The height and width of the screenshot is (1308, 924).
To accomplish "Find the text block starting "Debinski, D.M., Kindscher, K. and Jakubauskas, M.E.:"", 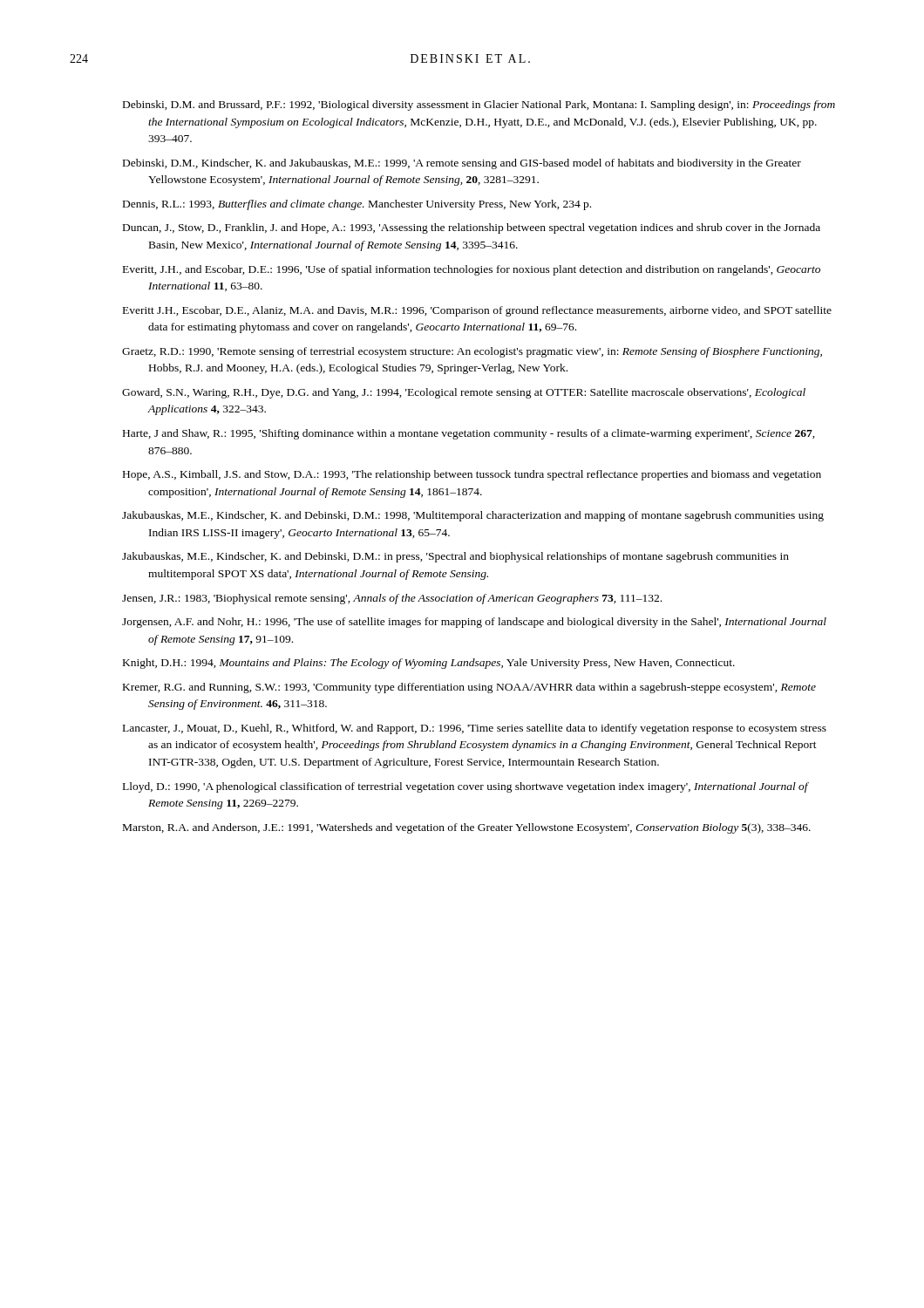I will pyautogui.click(x=461, y=171).
